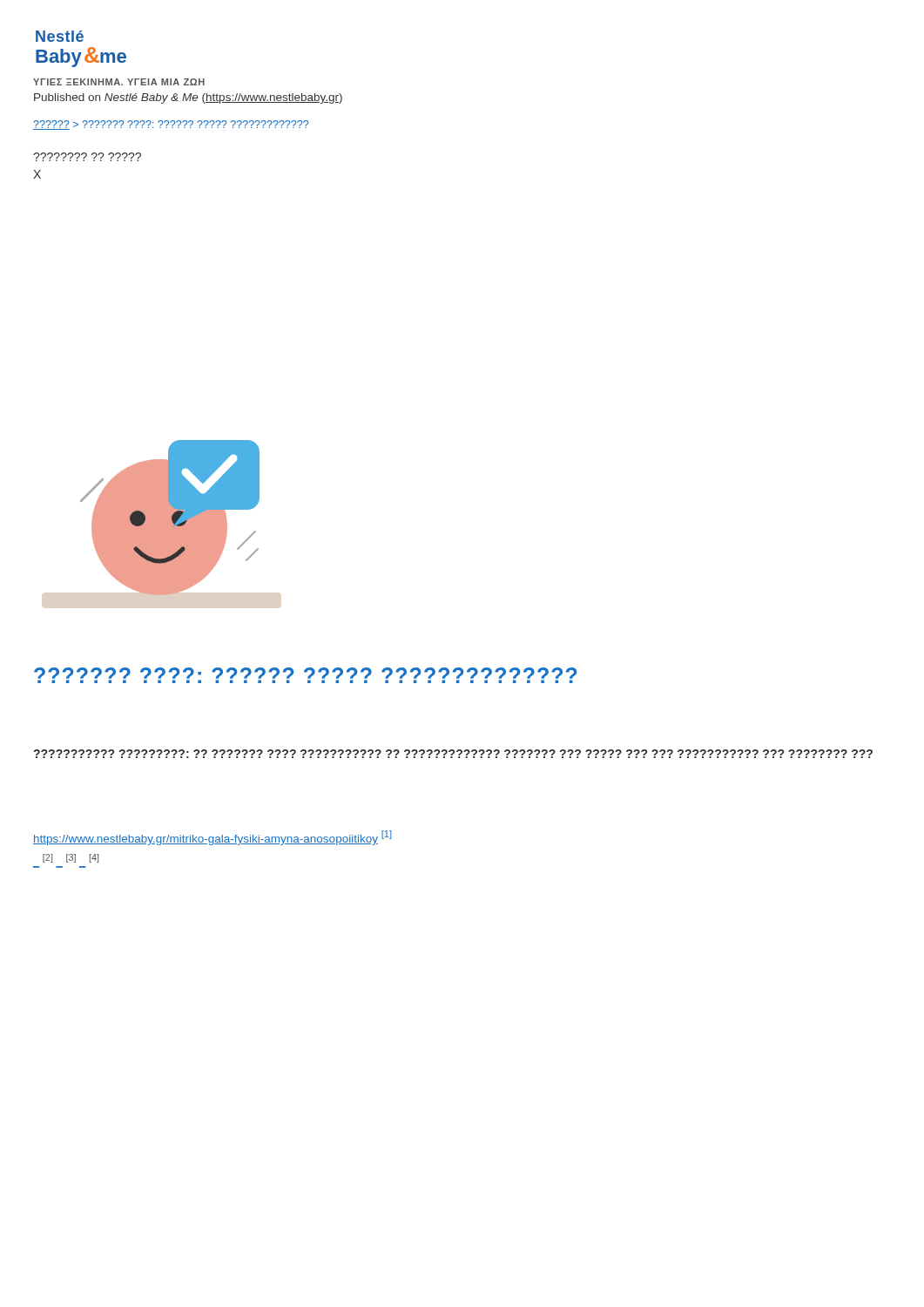
Task: Where is the title that starts "??????? ????: ??????"?
Action: (x=306, y=675)
